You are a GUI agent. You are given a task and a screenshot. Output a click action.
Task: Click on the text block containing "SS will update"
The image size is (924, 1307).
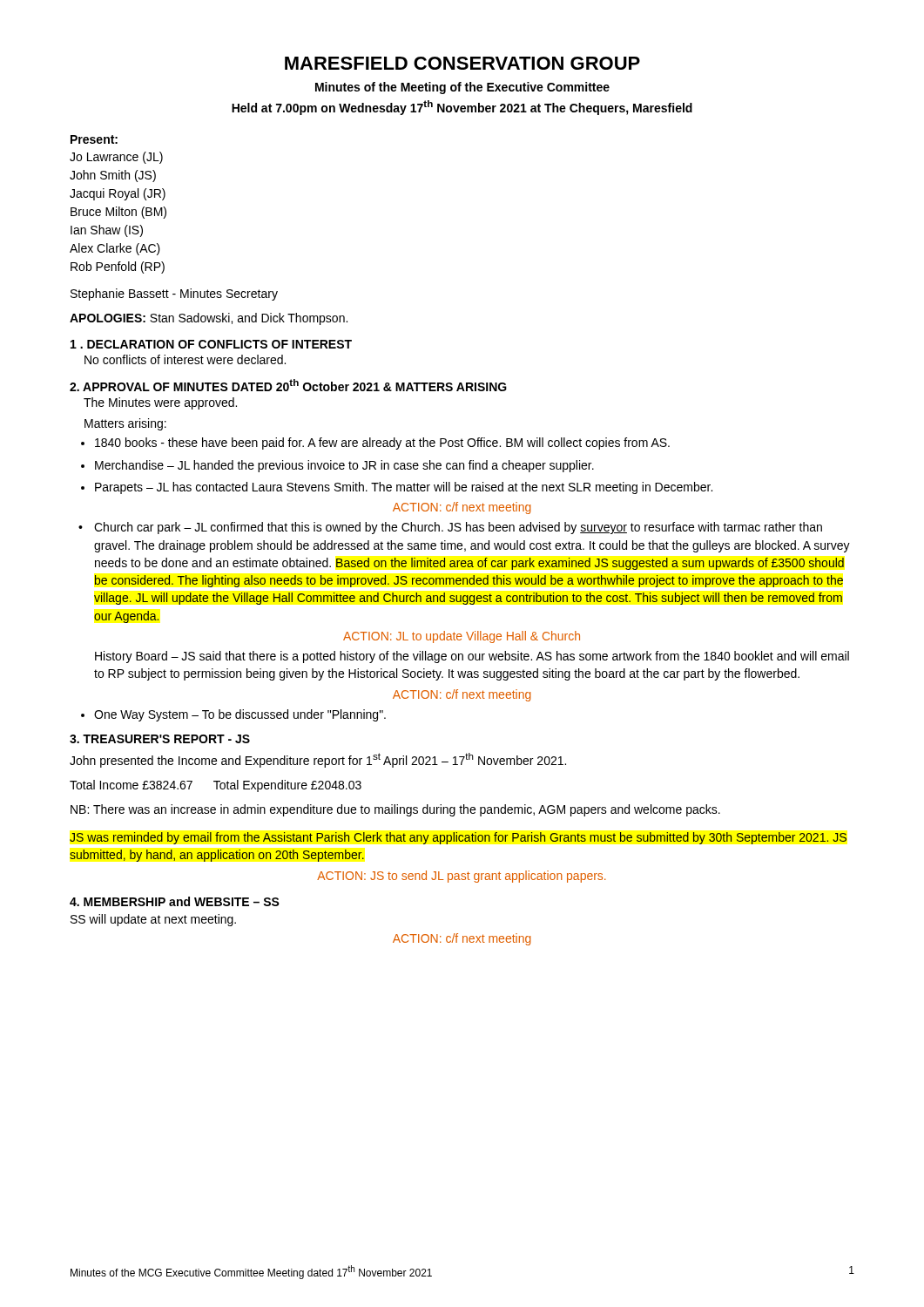153,919
